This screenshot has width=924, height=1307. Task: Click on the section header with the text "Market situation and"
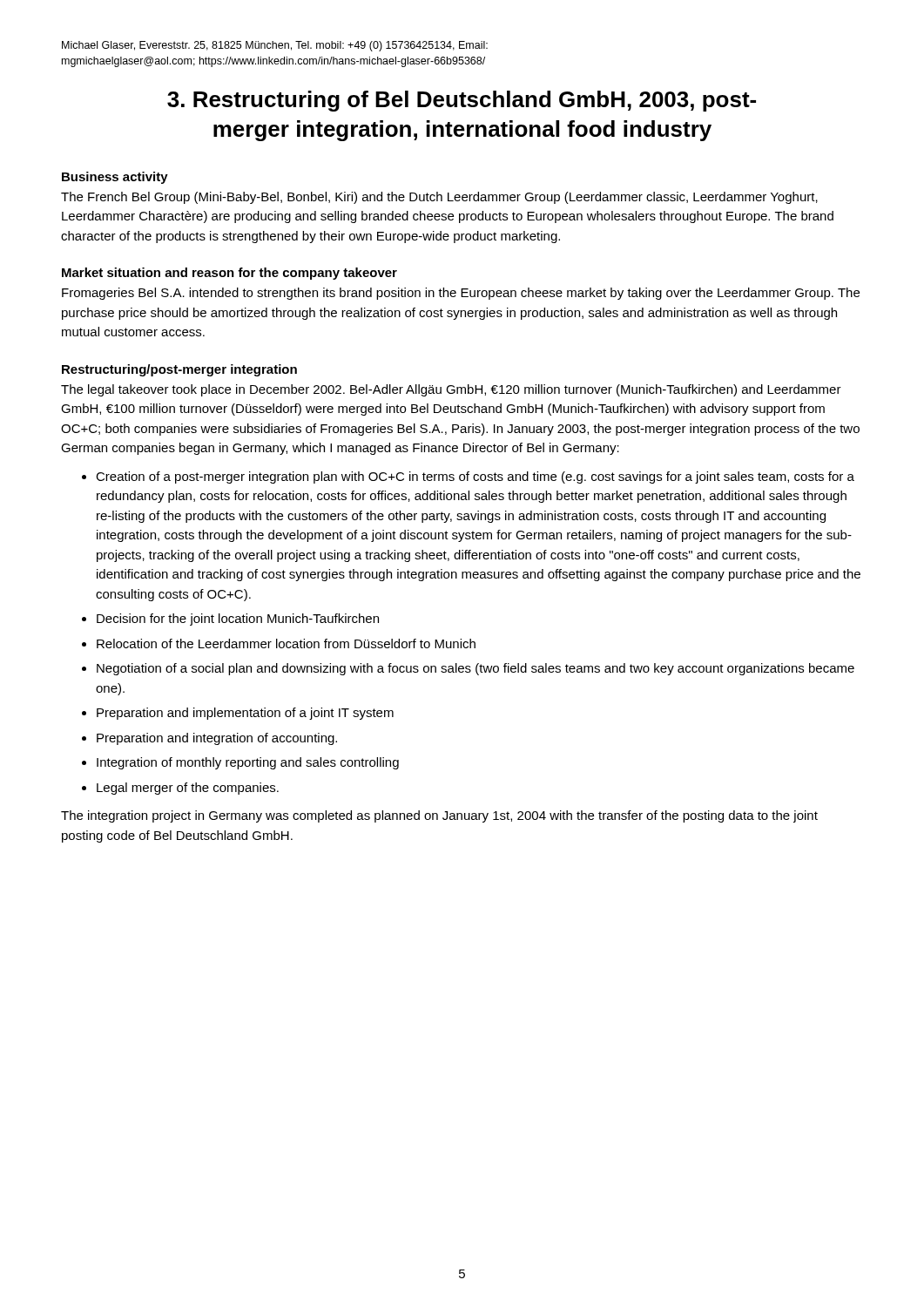pos(229,274)
